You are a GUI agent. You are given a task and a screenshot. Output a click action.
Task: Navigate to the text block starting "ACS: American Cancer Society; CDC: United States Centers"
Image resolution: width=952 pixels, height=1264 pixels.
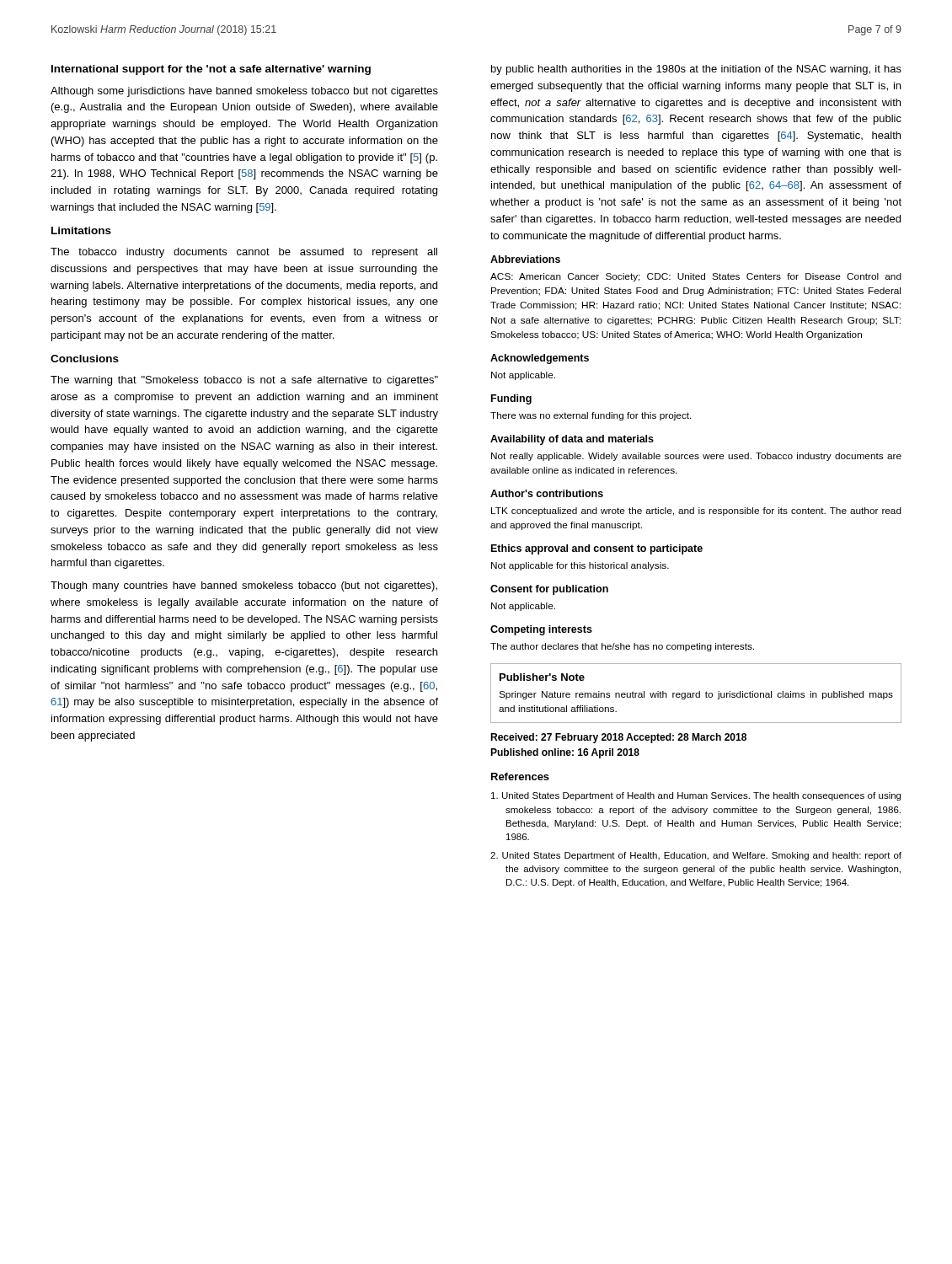coord(696,306)
